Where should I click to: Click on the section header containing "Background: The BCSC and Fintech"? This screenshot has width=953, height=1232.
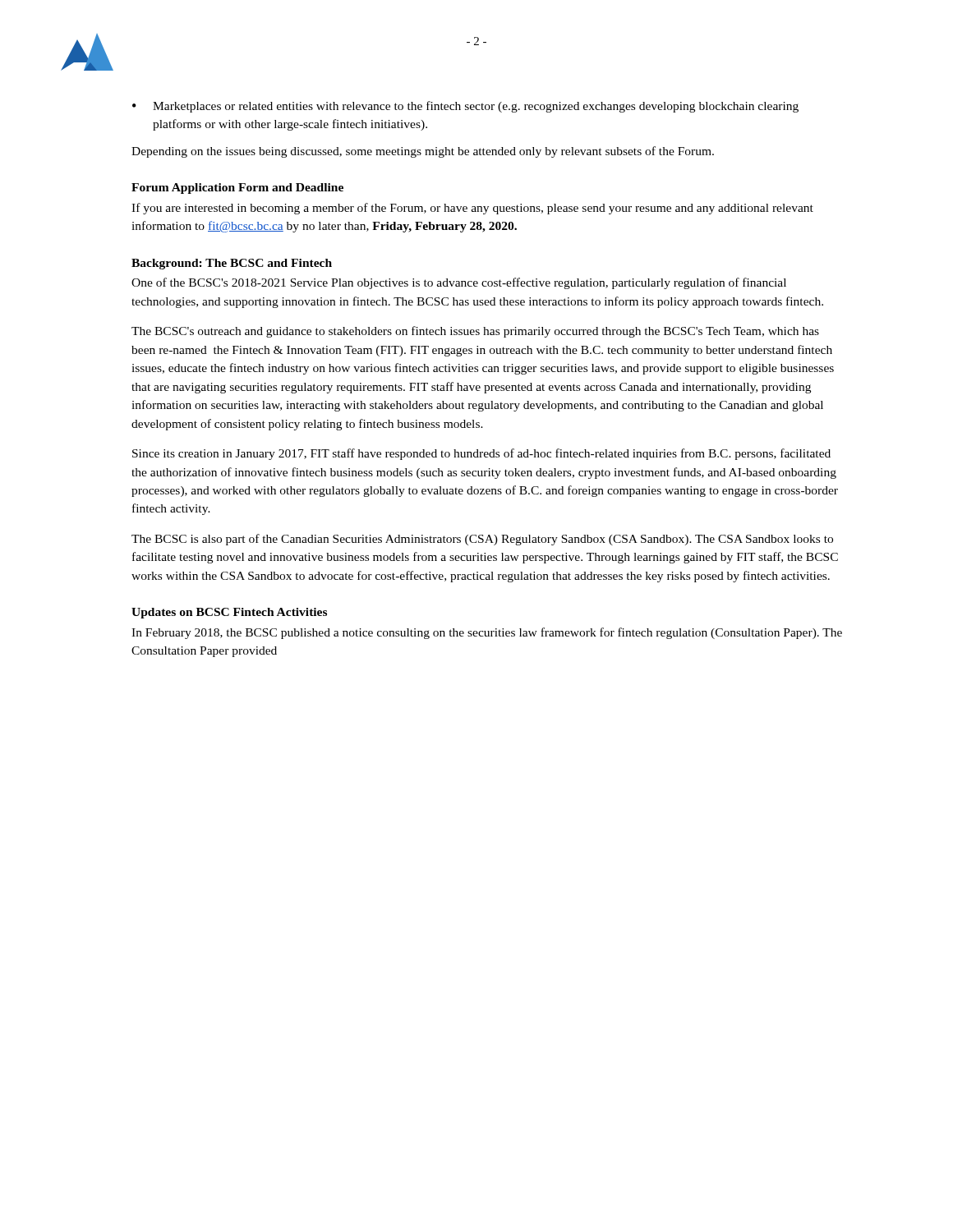232,262
